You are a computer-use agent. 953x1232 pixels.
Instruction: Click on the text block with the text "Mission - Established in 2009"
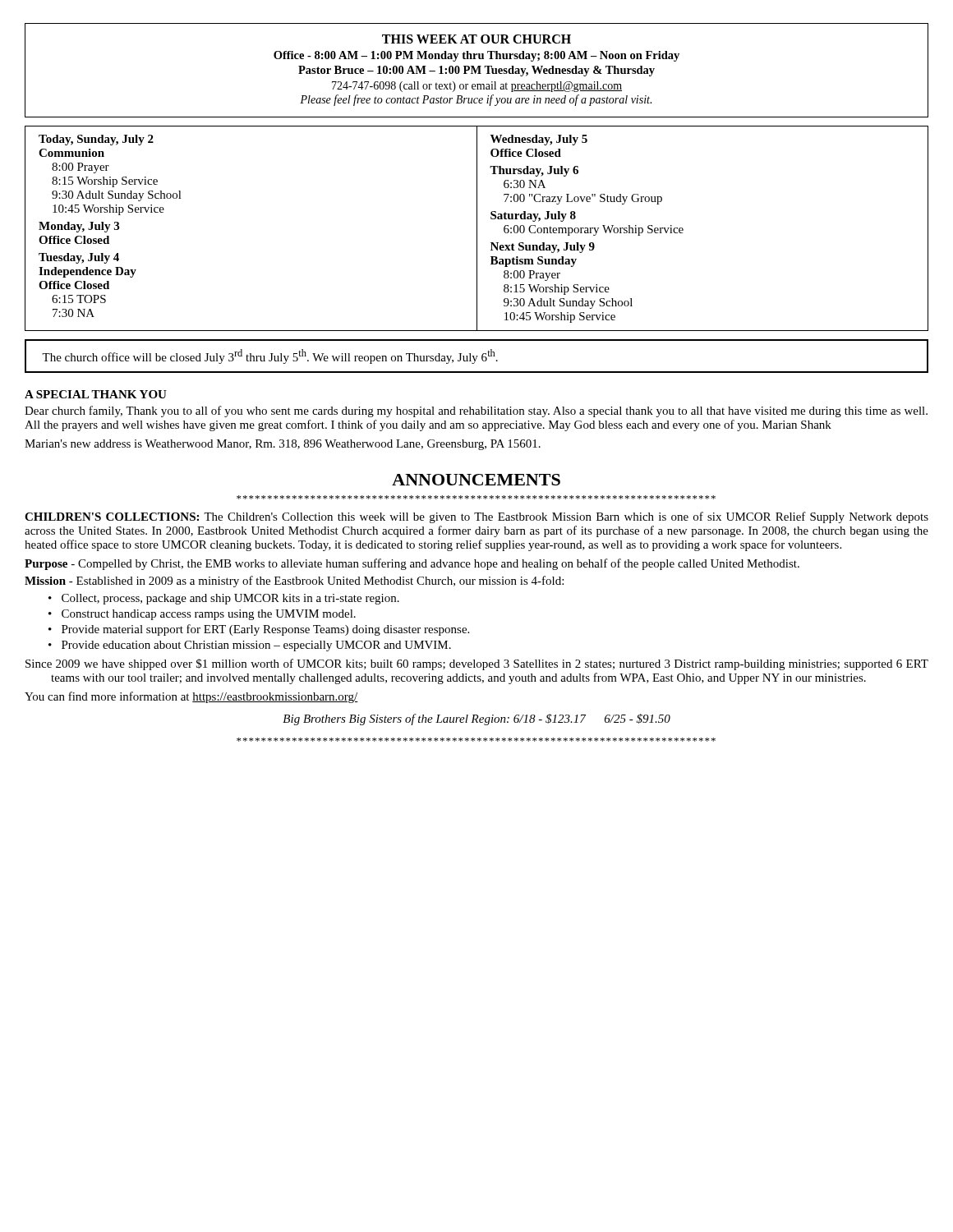coord(295,581)
